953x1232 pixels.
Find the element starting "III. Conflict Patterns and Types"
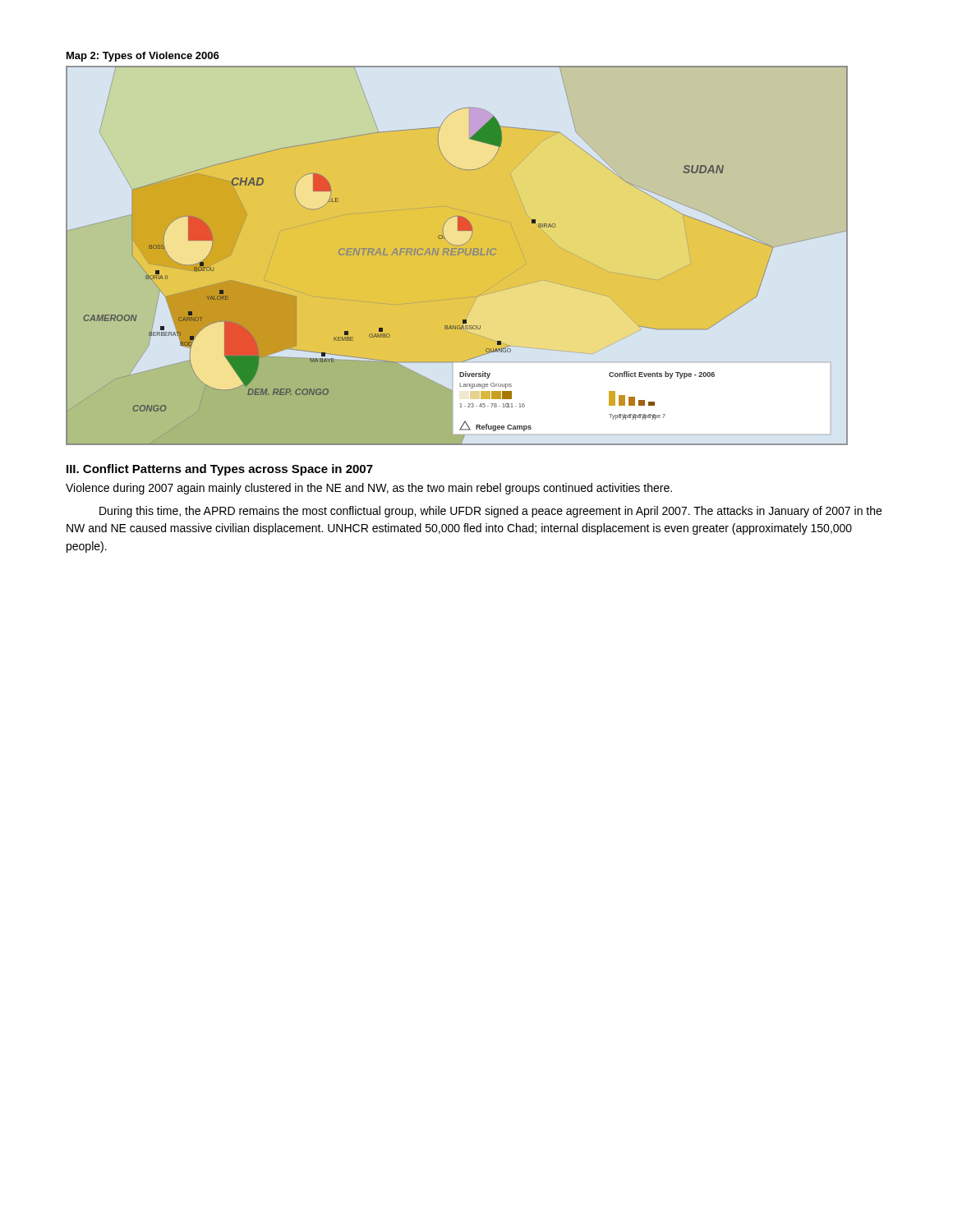219,469
